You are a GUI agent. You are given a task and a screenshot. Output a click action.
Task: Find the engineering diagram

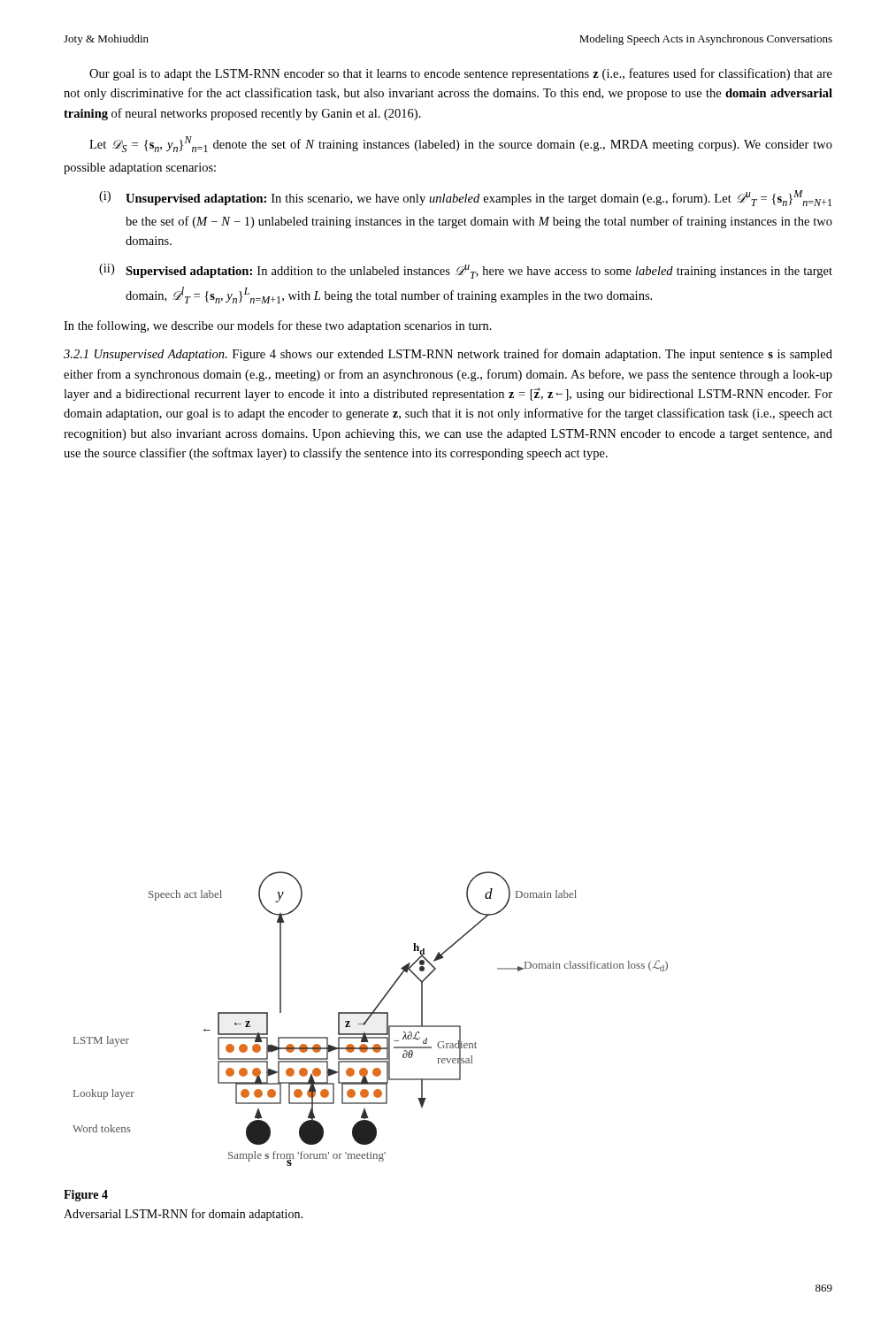click(x=448, y=944)
